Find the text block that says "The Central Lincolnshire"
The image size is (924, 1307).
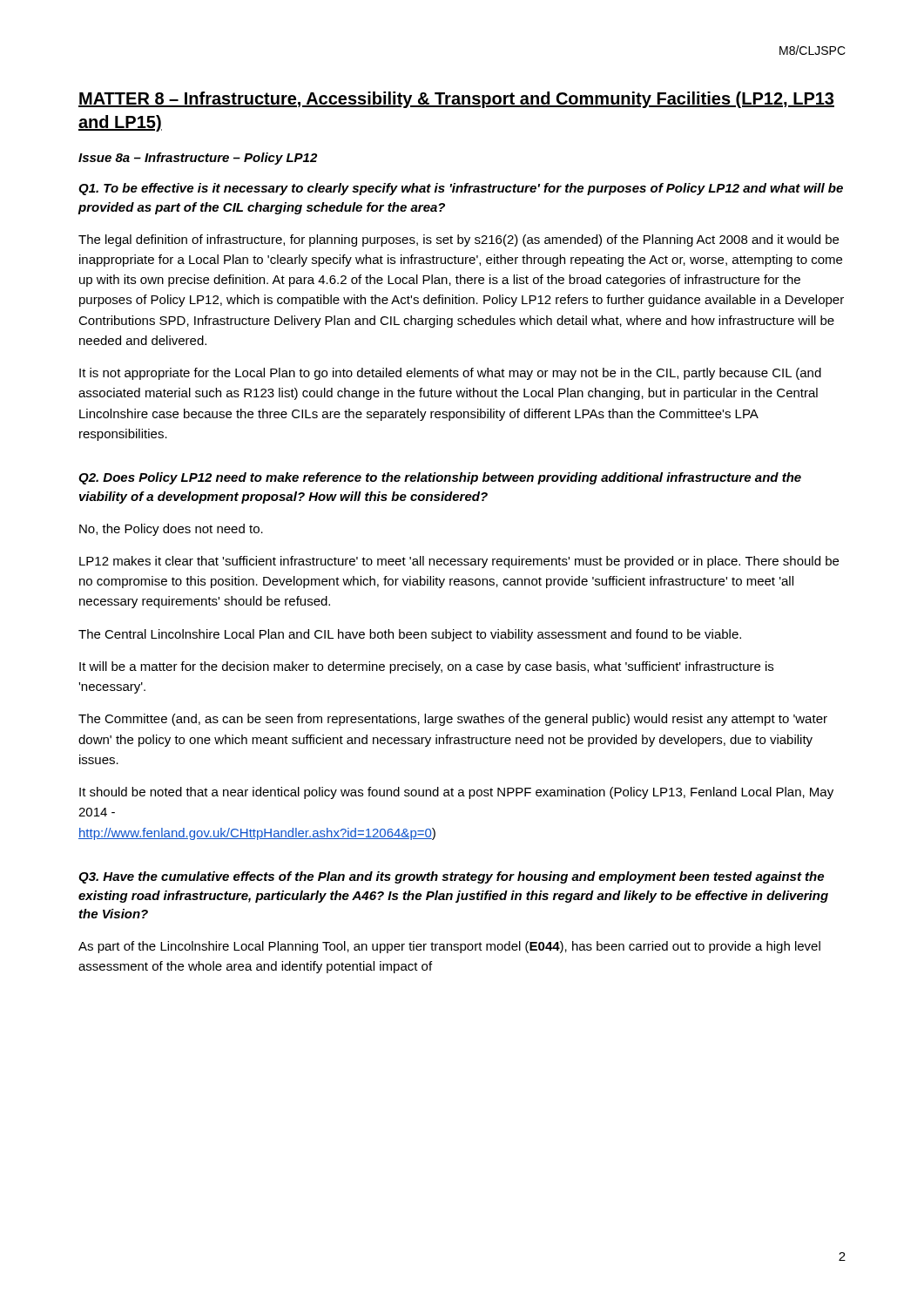[x=462, y=634]
